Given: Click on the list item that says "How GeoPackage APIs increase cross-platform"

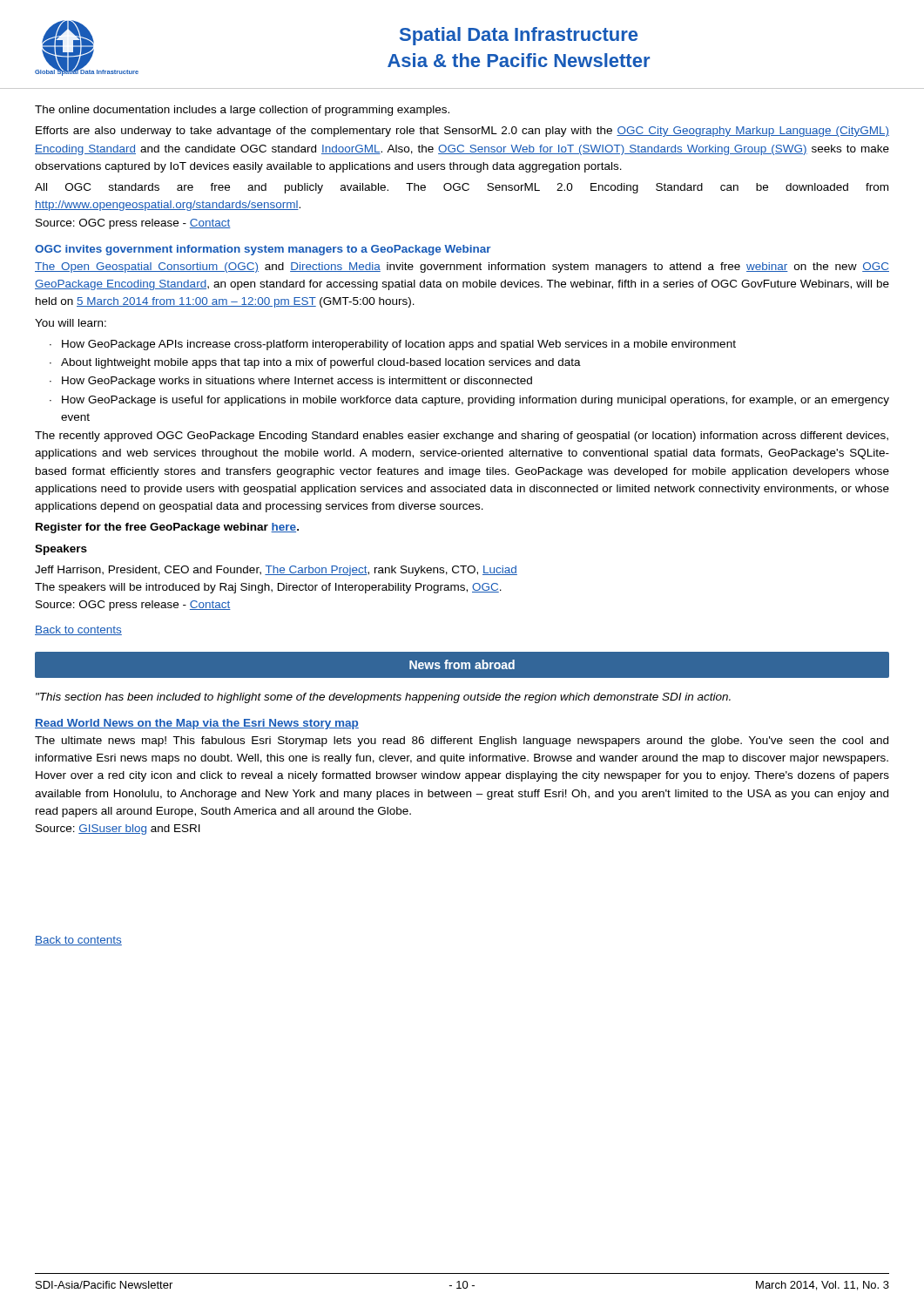Looking at the screenshot, I should coord(398,343).
